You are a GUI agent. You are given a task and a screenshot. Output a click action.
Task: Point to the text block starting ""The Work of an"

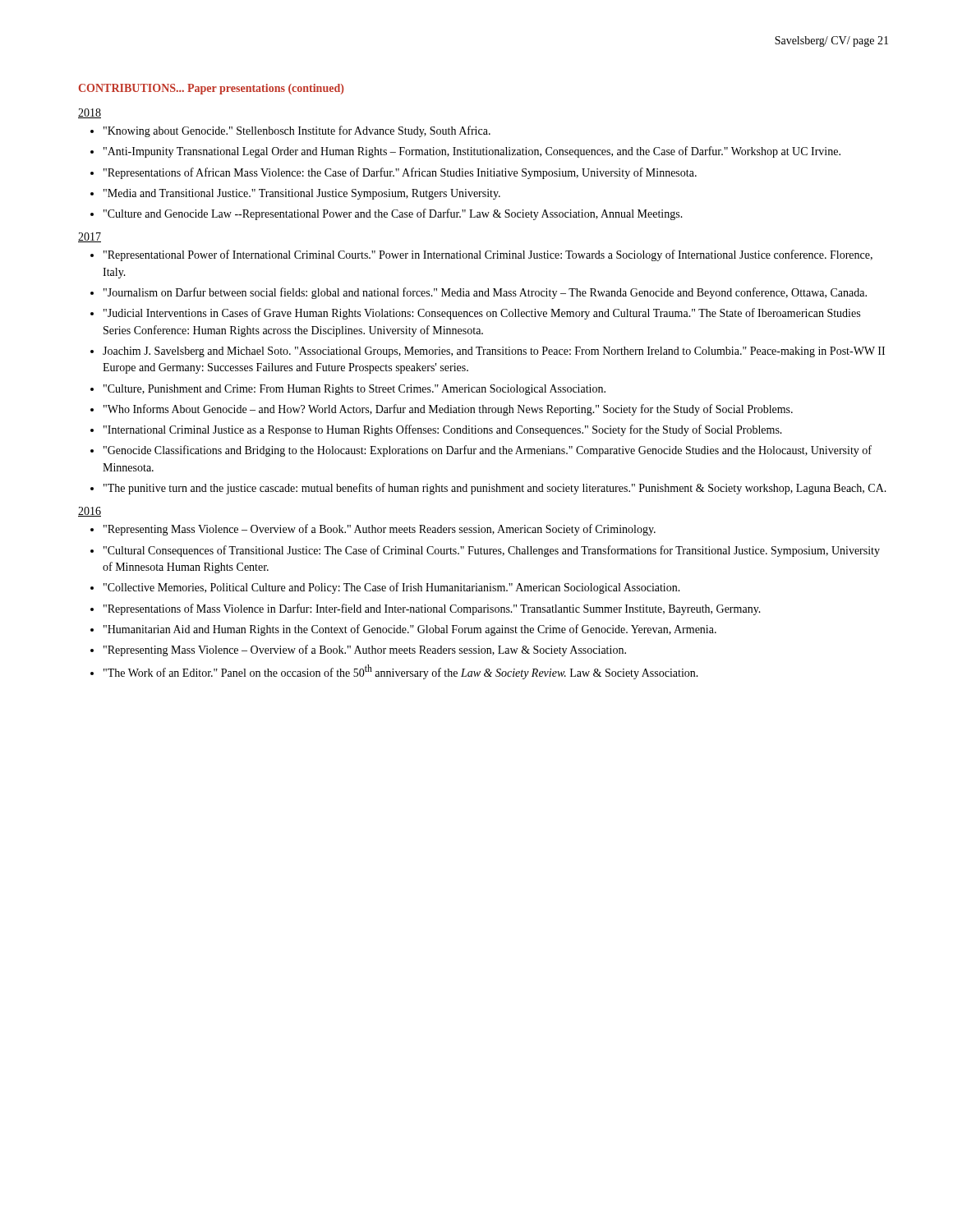tap(401, 672)
